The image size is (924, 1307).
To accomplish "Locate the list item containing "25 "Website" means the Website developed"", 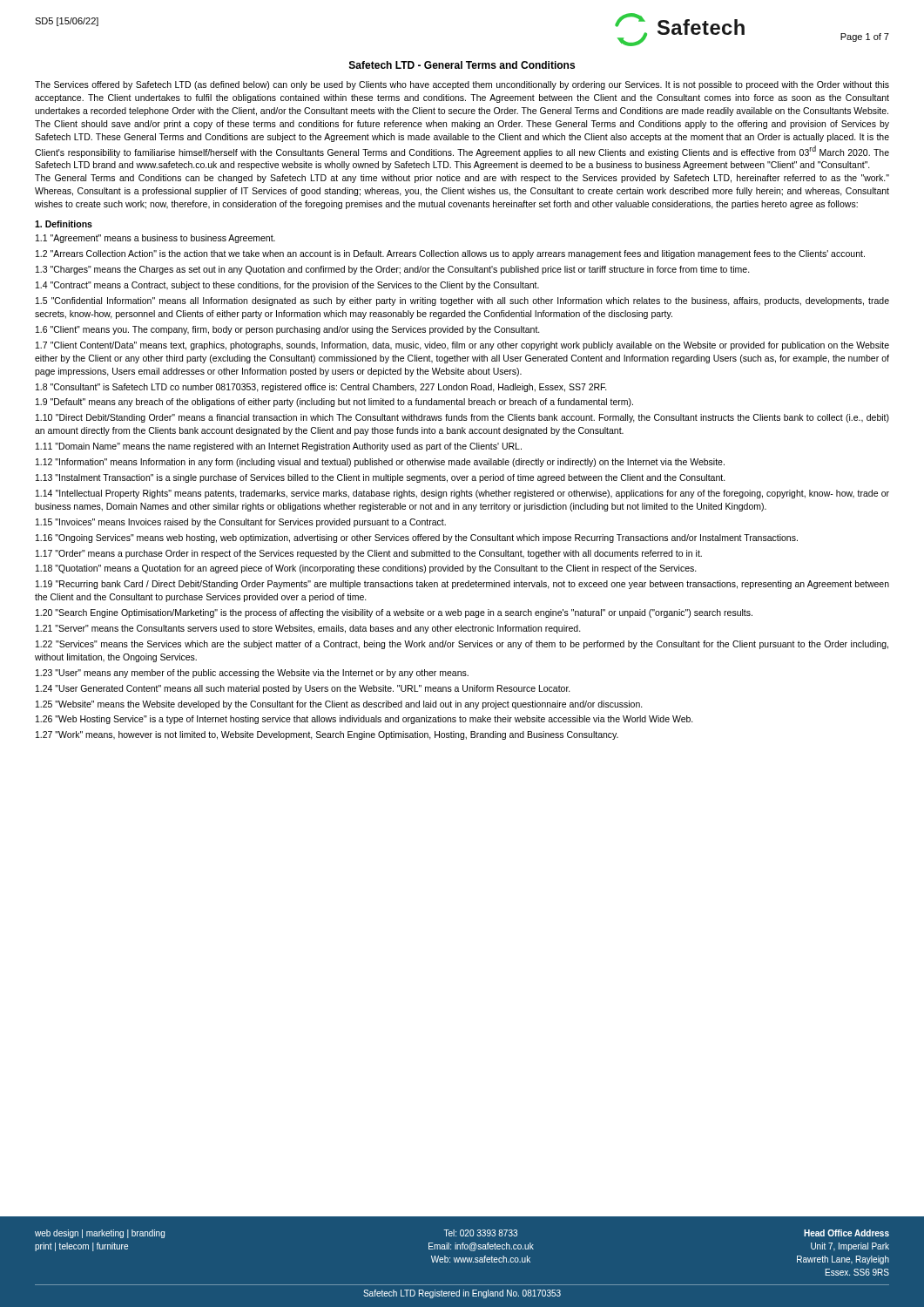I will coord(339,704).
